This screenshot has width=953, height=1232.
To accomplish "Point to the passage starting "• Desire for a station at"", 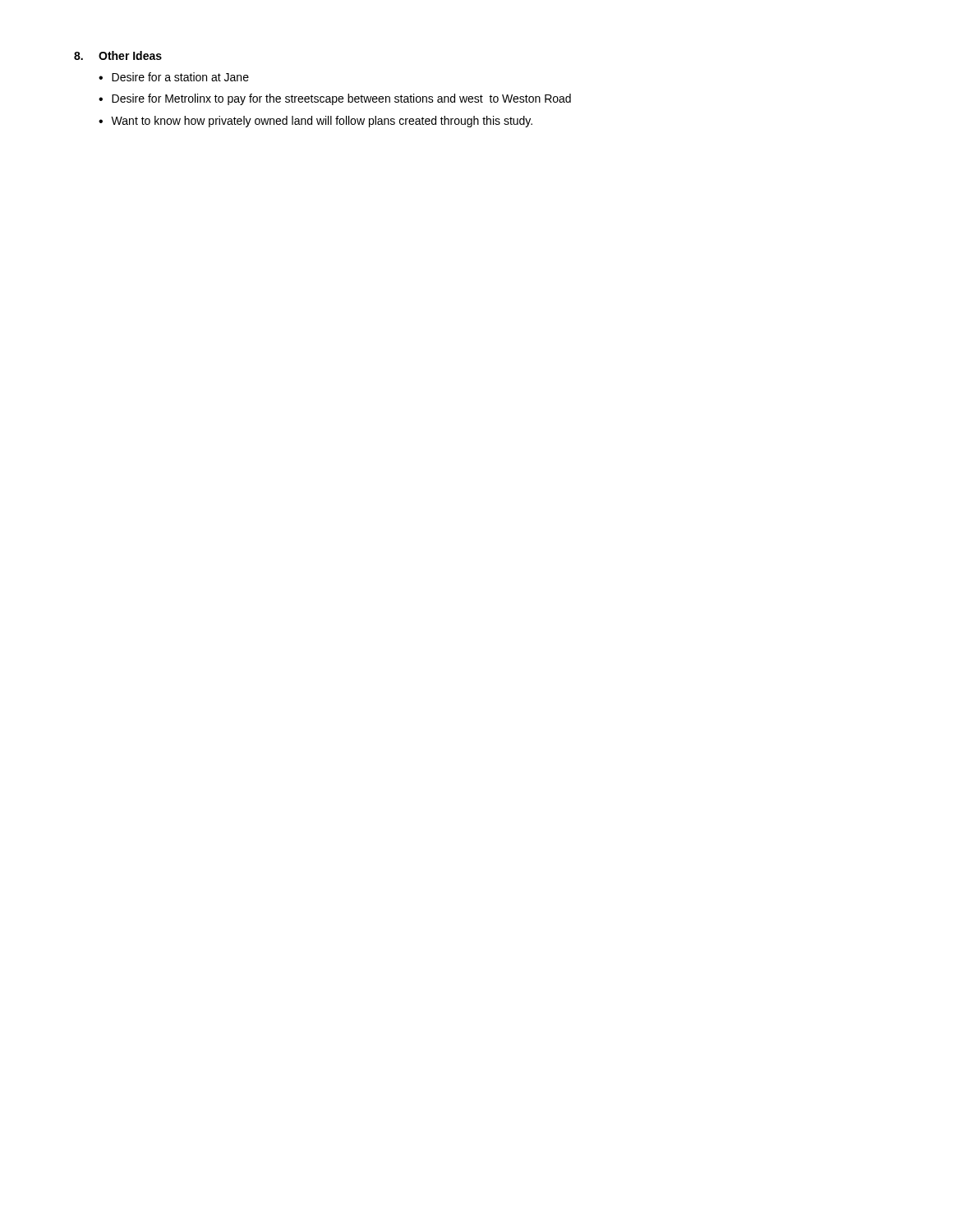I will [174, 78].
